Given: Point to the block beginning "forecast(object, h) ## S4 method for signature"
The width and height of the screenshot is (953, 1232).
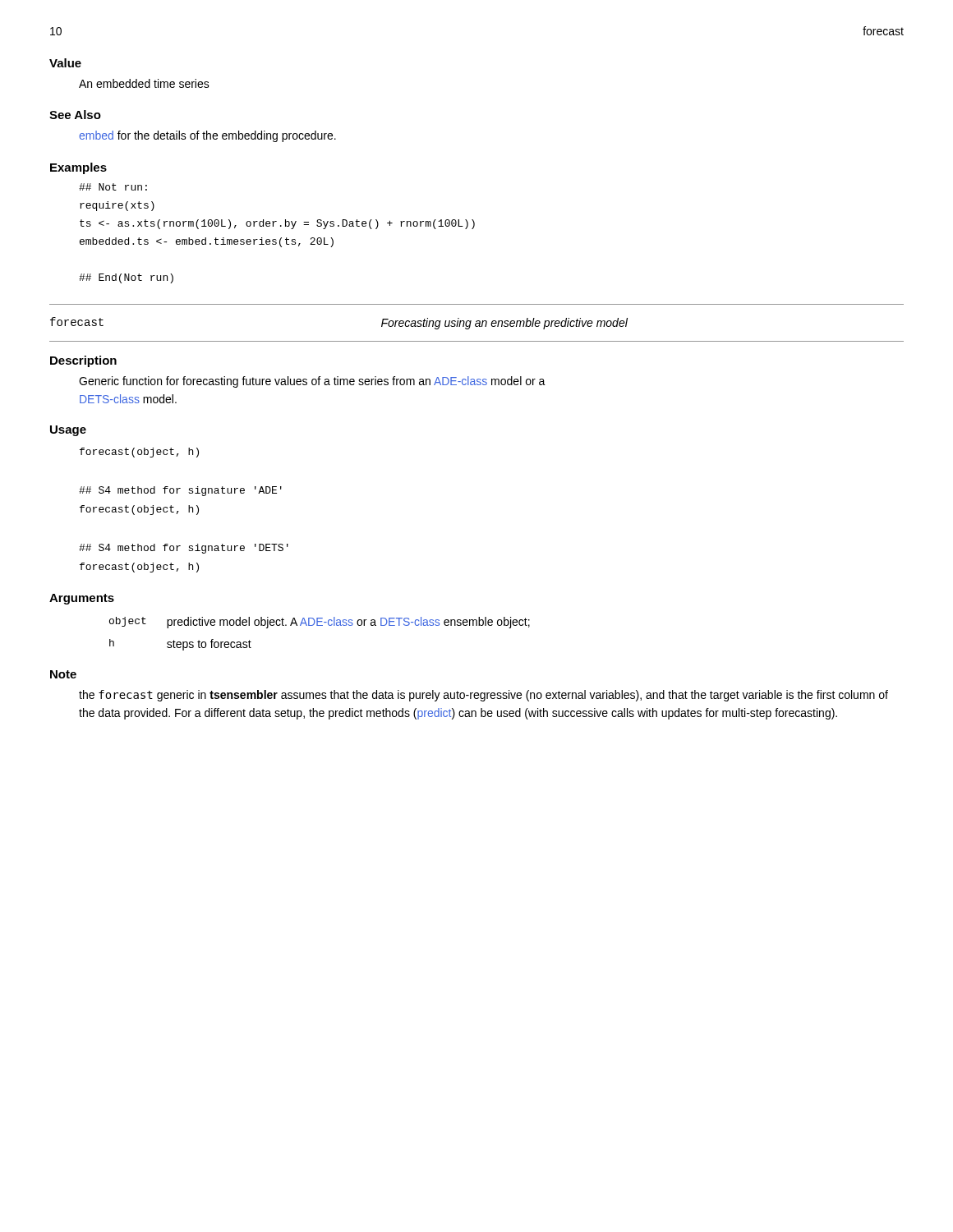Looking at the screenshot, I should pyautogui.click(x=185, y=510).
